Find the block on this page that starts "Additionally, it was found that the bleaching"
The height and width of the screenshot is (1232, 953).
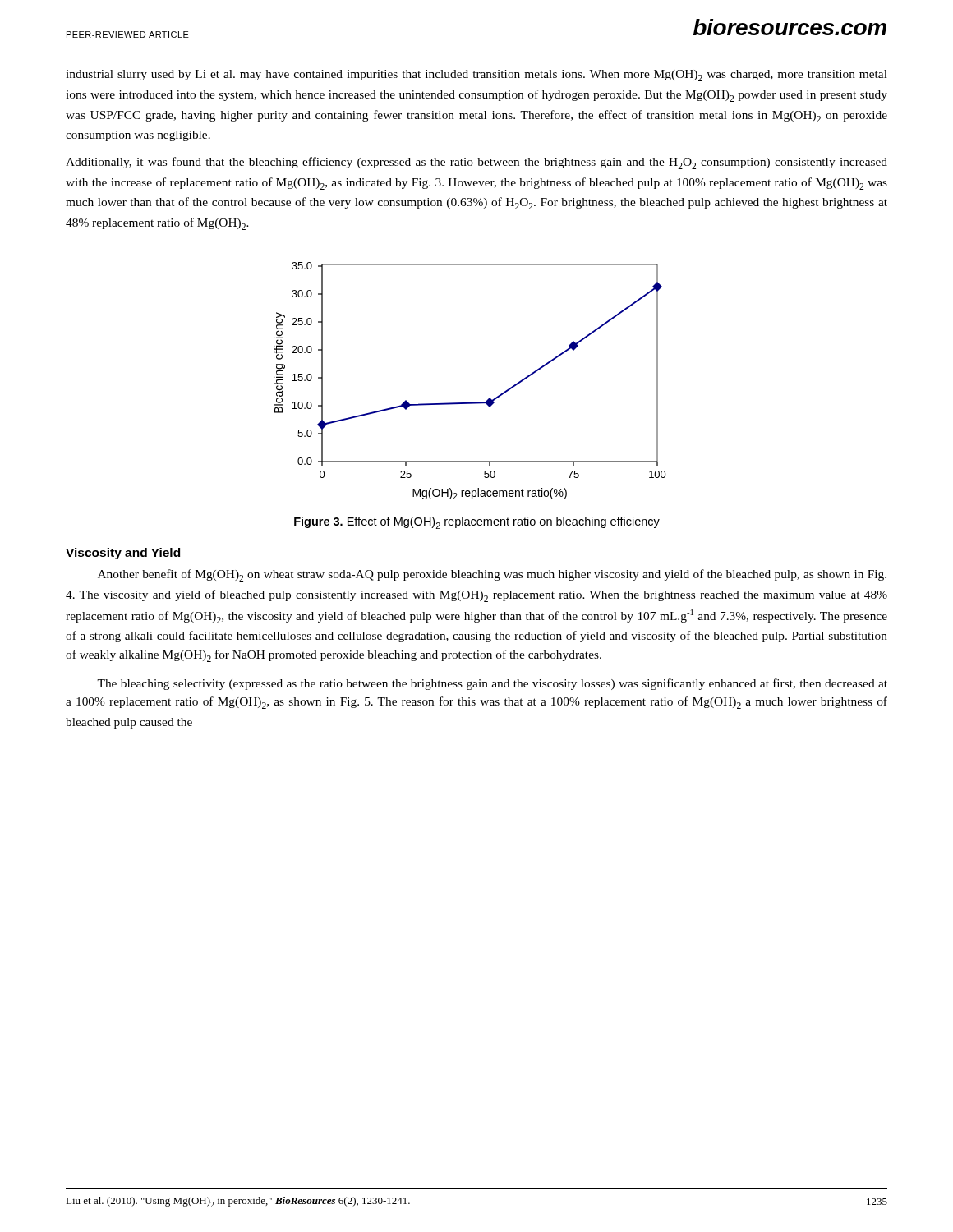coord(476,193)
